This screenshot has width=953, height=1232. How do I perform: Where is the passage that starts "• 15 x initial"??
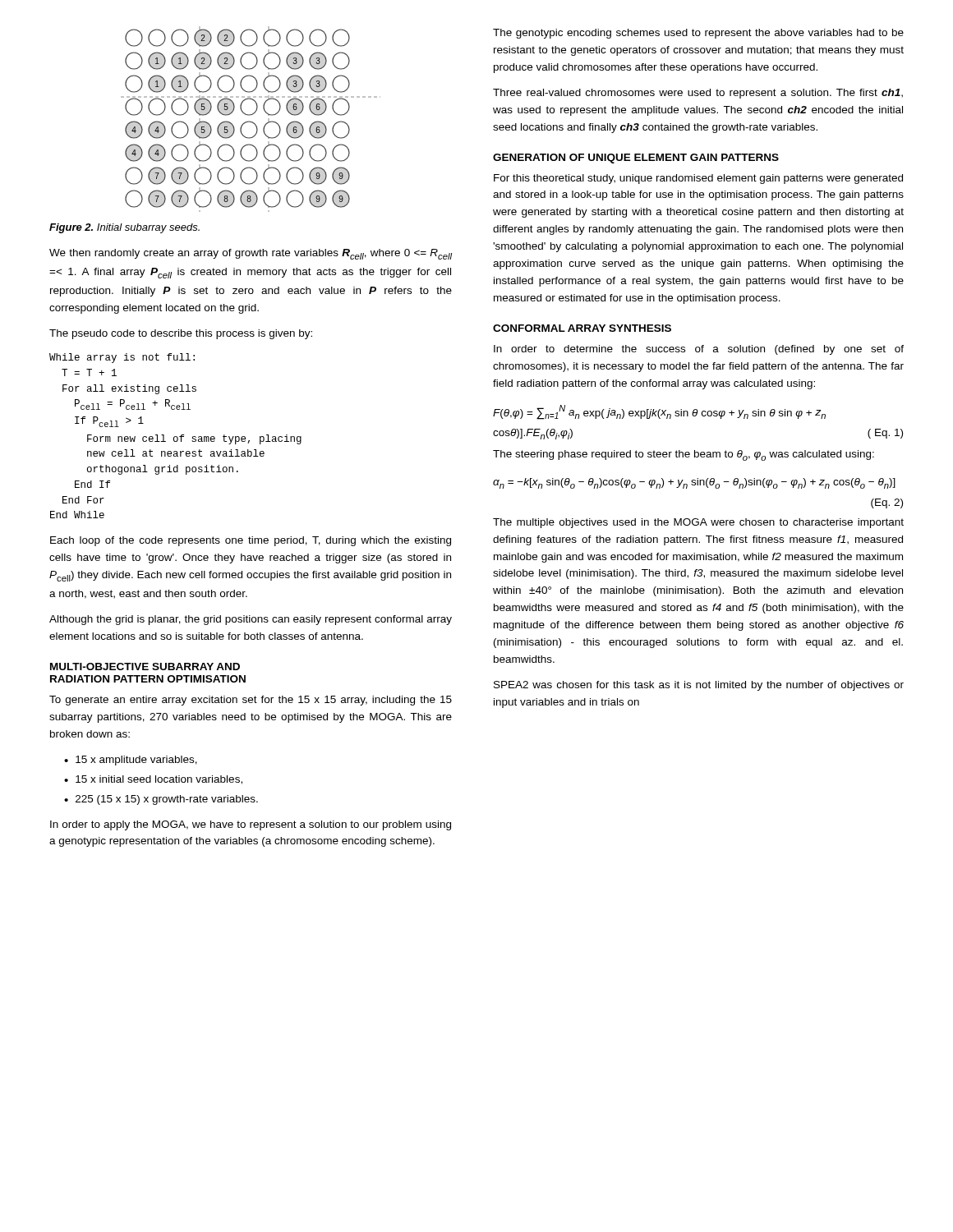point(154,779)
